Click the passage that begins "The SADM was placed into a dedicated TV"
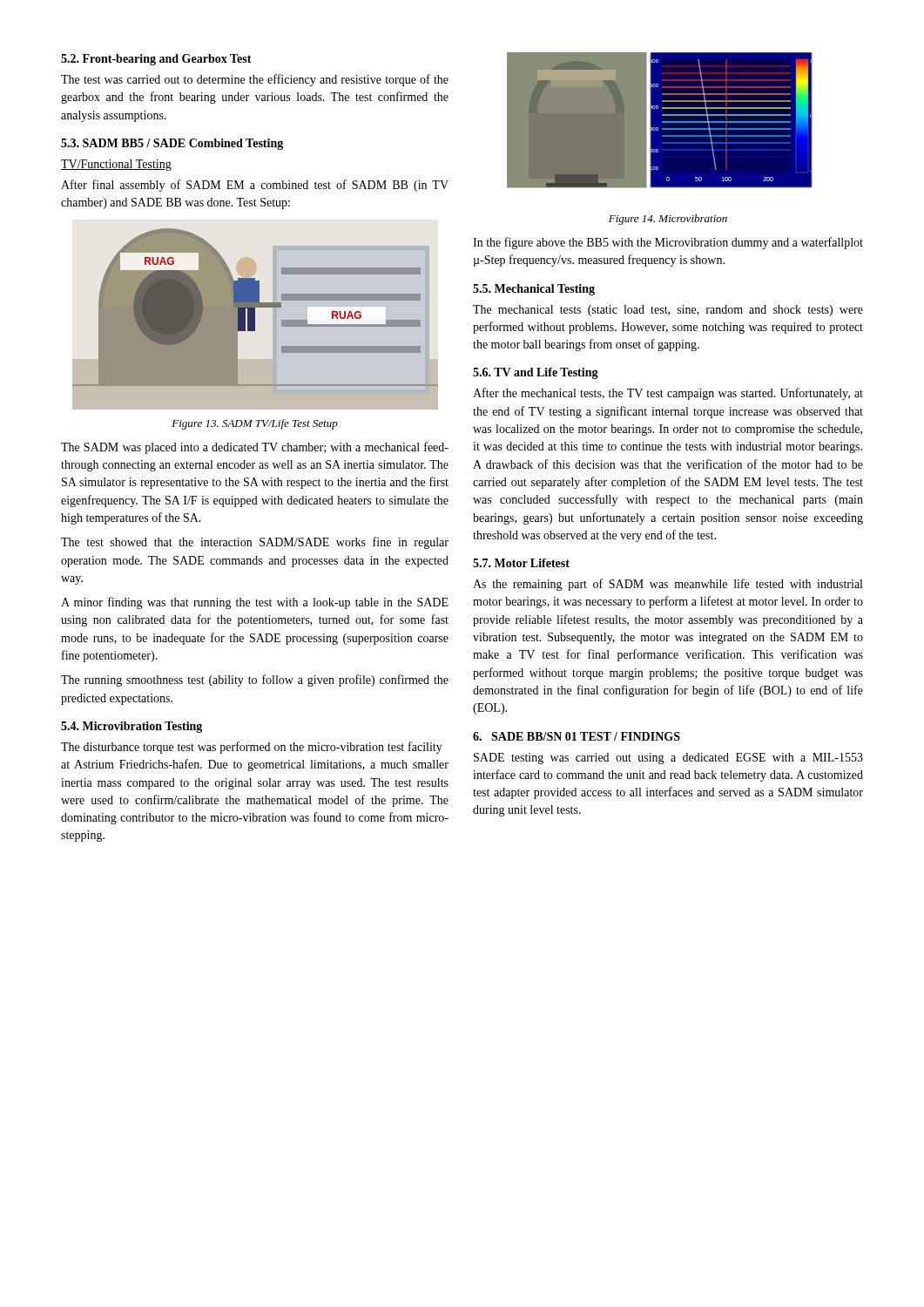 (255, 573)
